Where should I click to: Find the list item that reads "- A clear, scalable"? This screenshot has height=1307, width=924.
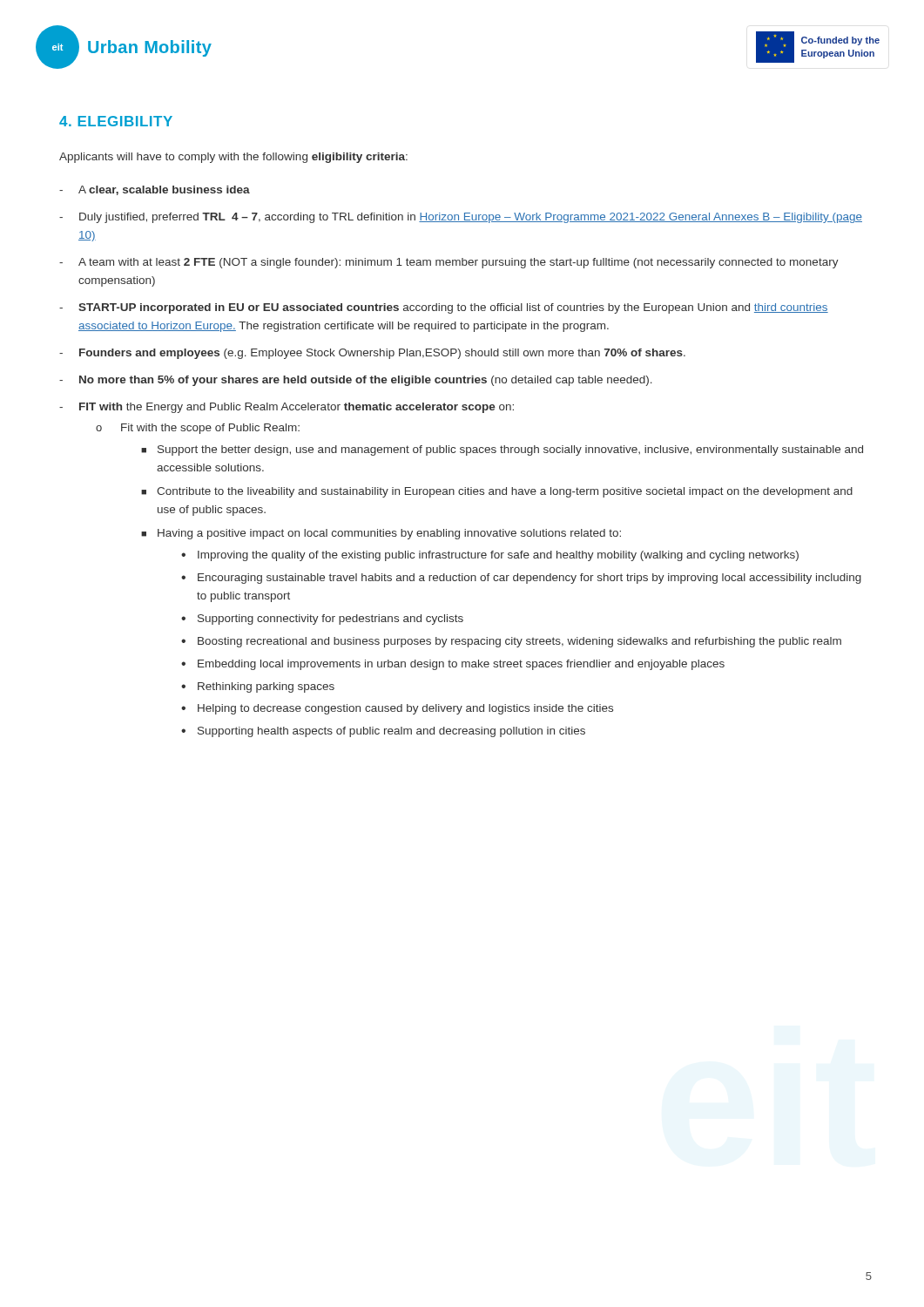coord(155,190)
